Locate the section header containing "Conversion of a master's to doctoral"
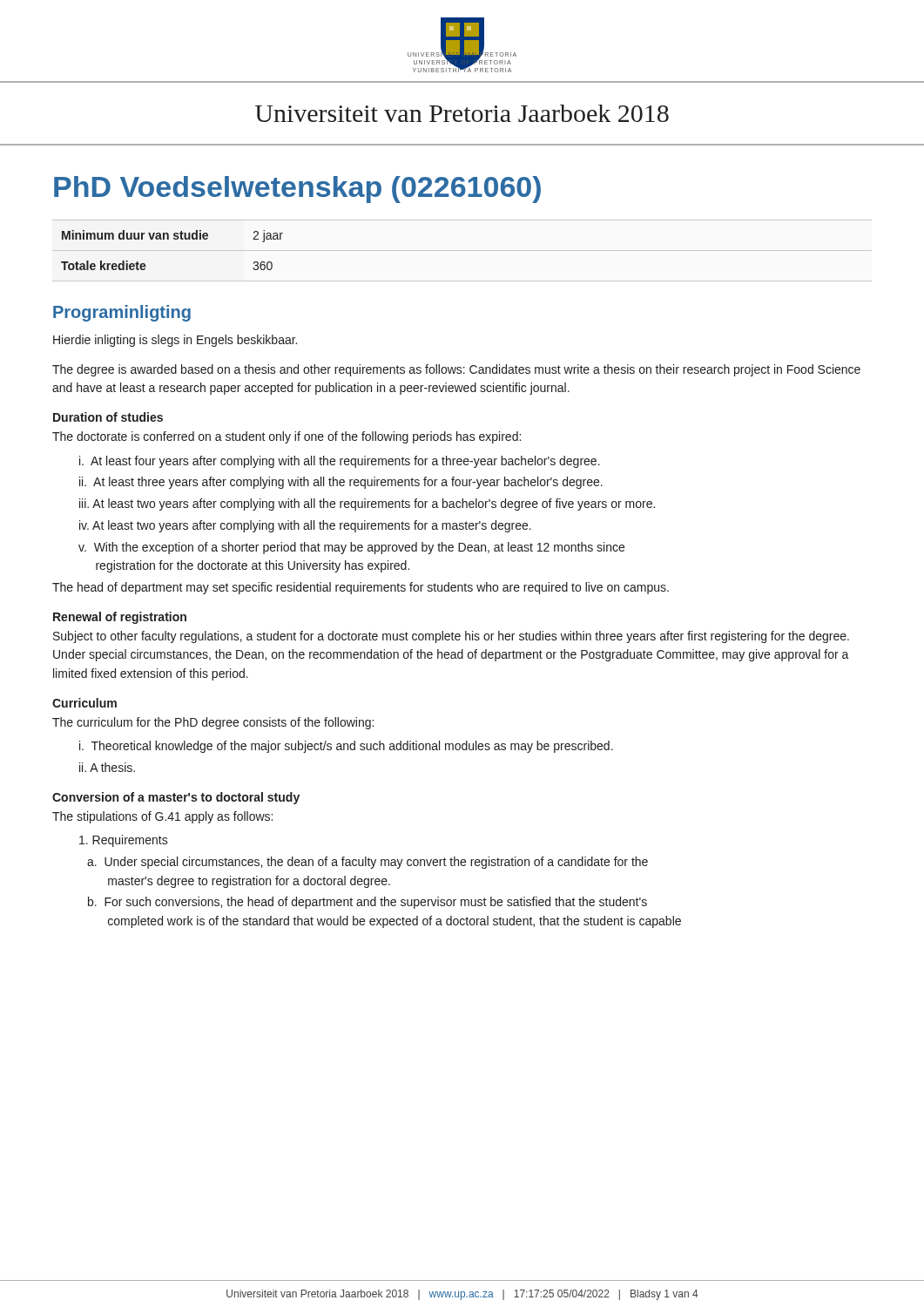This screenshot has height=1307, width=924. click(x=176, y=798)
